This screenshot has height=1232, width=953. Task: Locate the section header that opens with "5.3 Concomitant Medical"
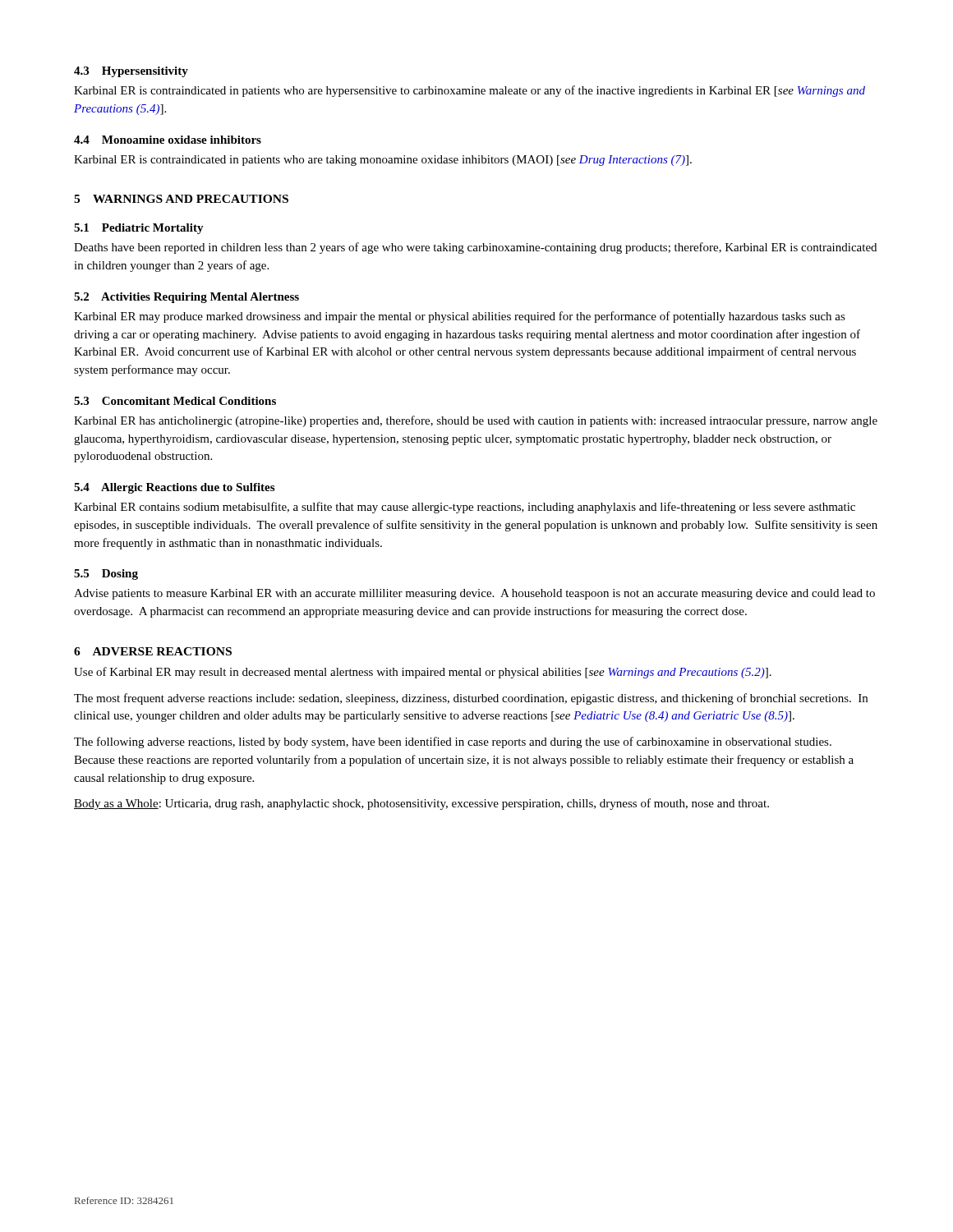tap(175, 401)
